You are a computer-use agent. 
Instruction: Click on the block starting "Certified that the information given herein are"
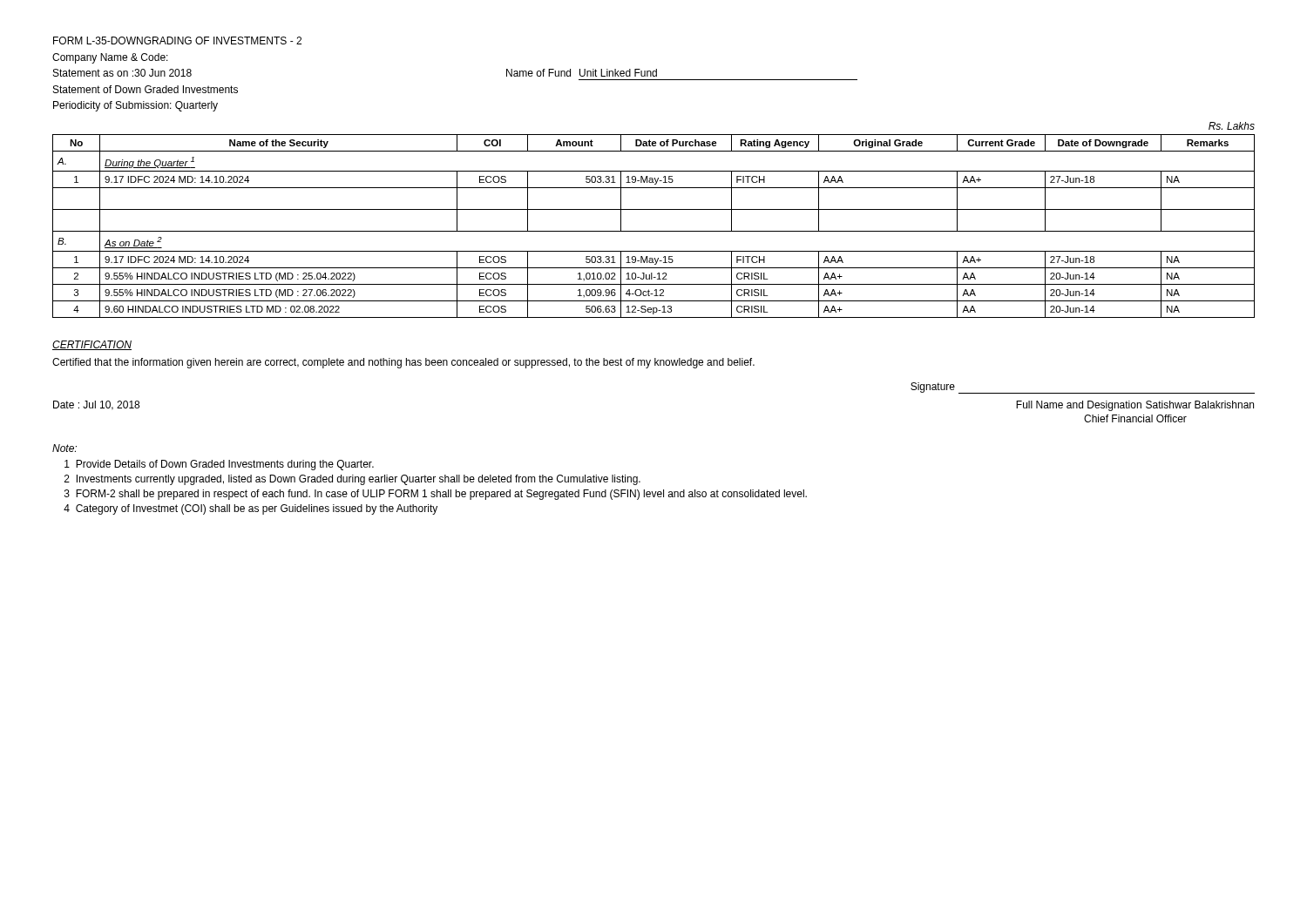[404, 362]
